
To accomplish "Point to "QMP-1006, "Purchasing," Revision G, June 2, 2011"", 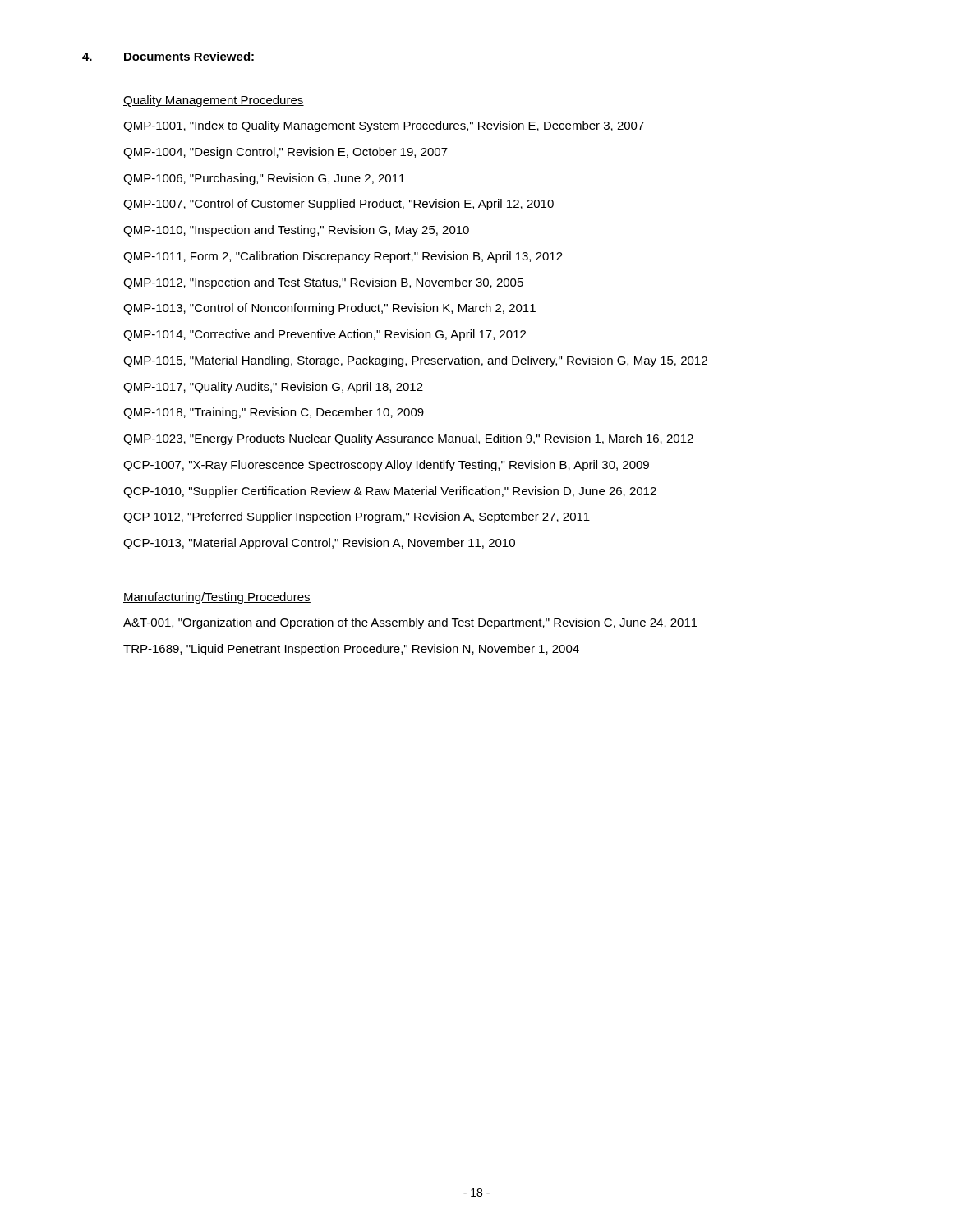I will click(x=264, y=177).
